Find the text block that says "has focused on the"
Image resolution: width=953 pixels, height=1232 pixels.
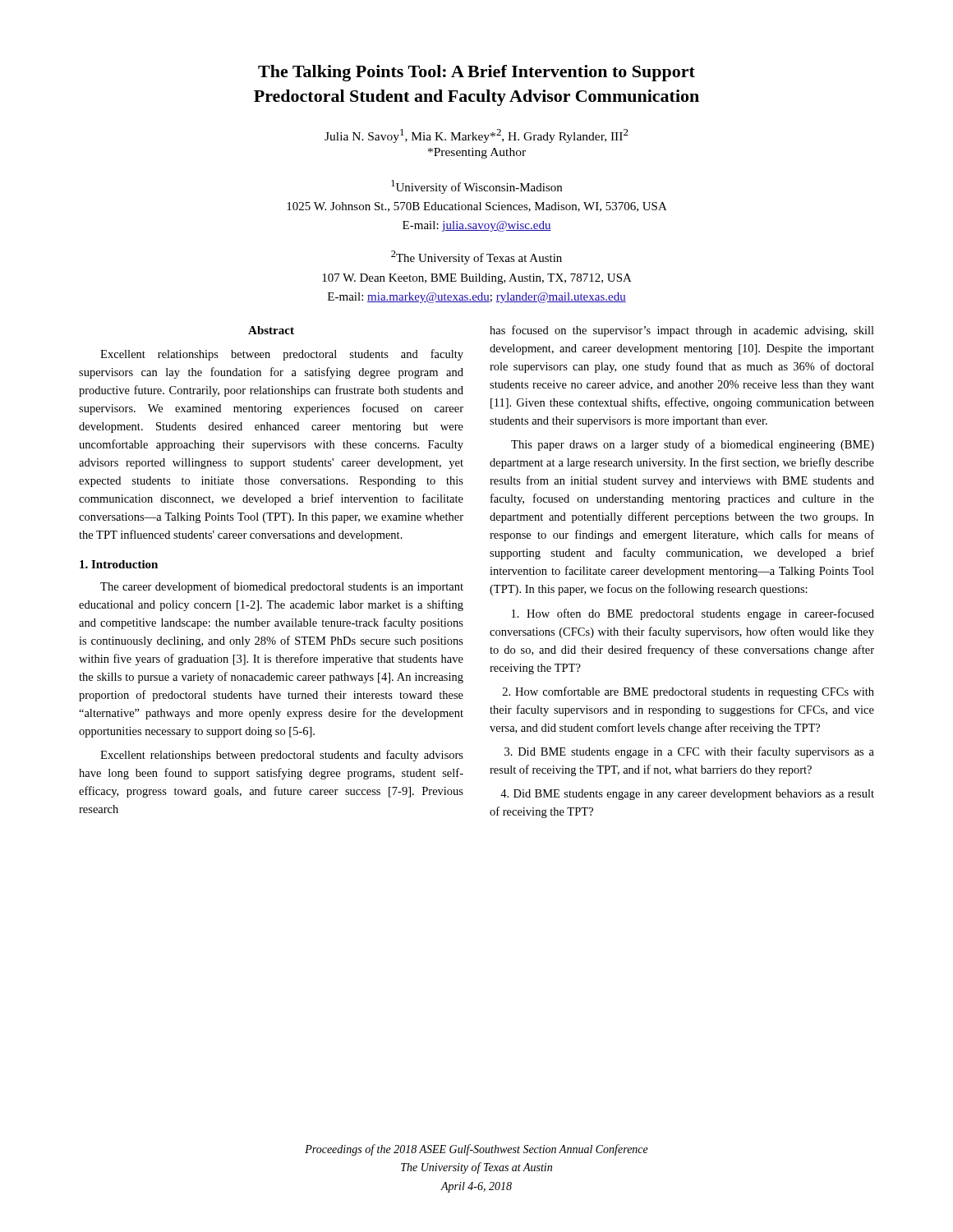tap(682, 571)
